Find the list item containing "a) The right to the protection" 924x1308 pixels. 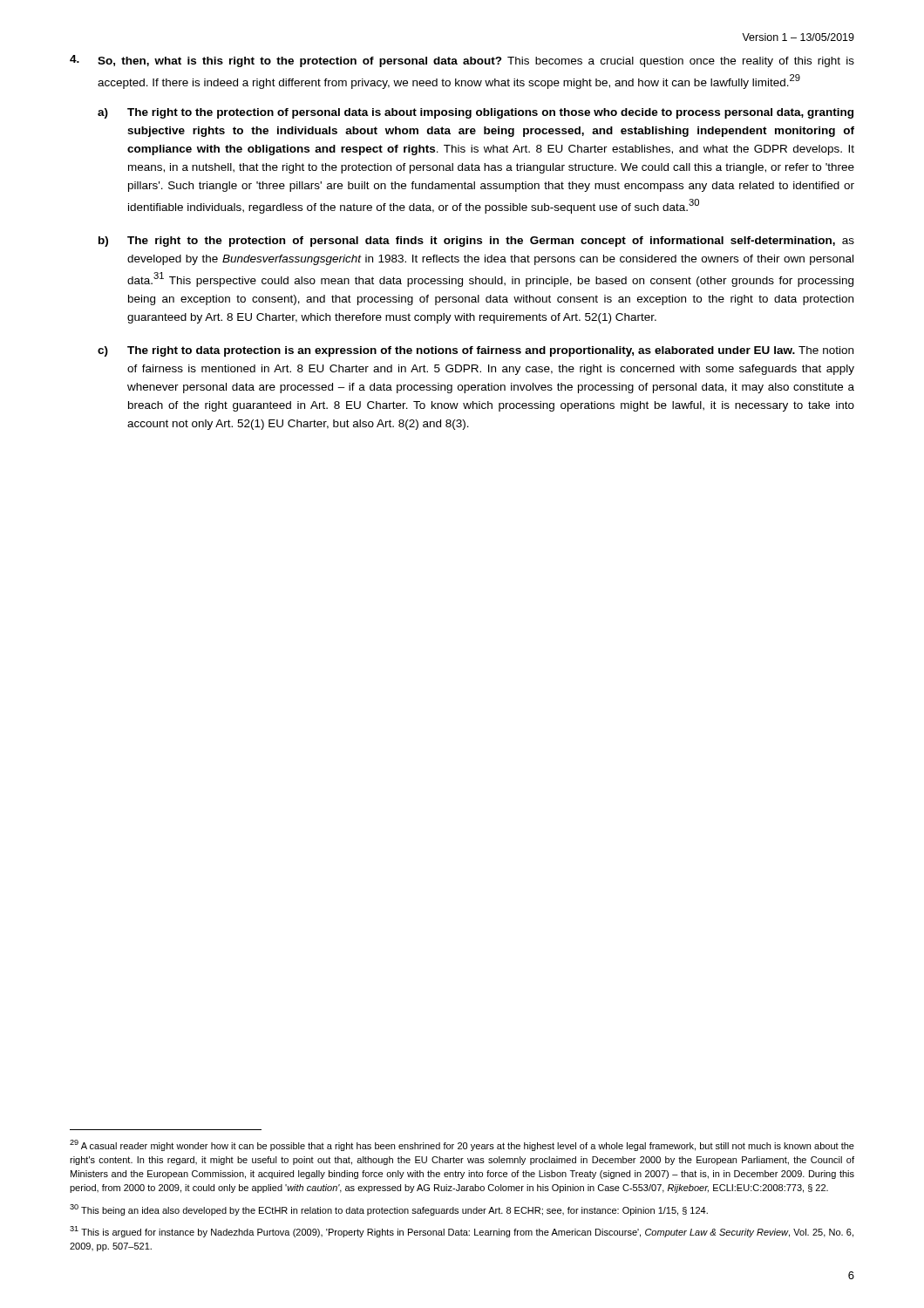click(476, 160)
